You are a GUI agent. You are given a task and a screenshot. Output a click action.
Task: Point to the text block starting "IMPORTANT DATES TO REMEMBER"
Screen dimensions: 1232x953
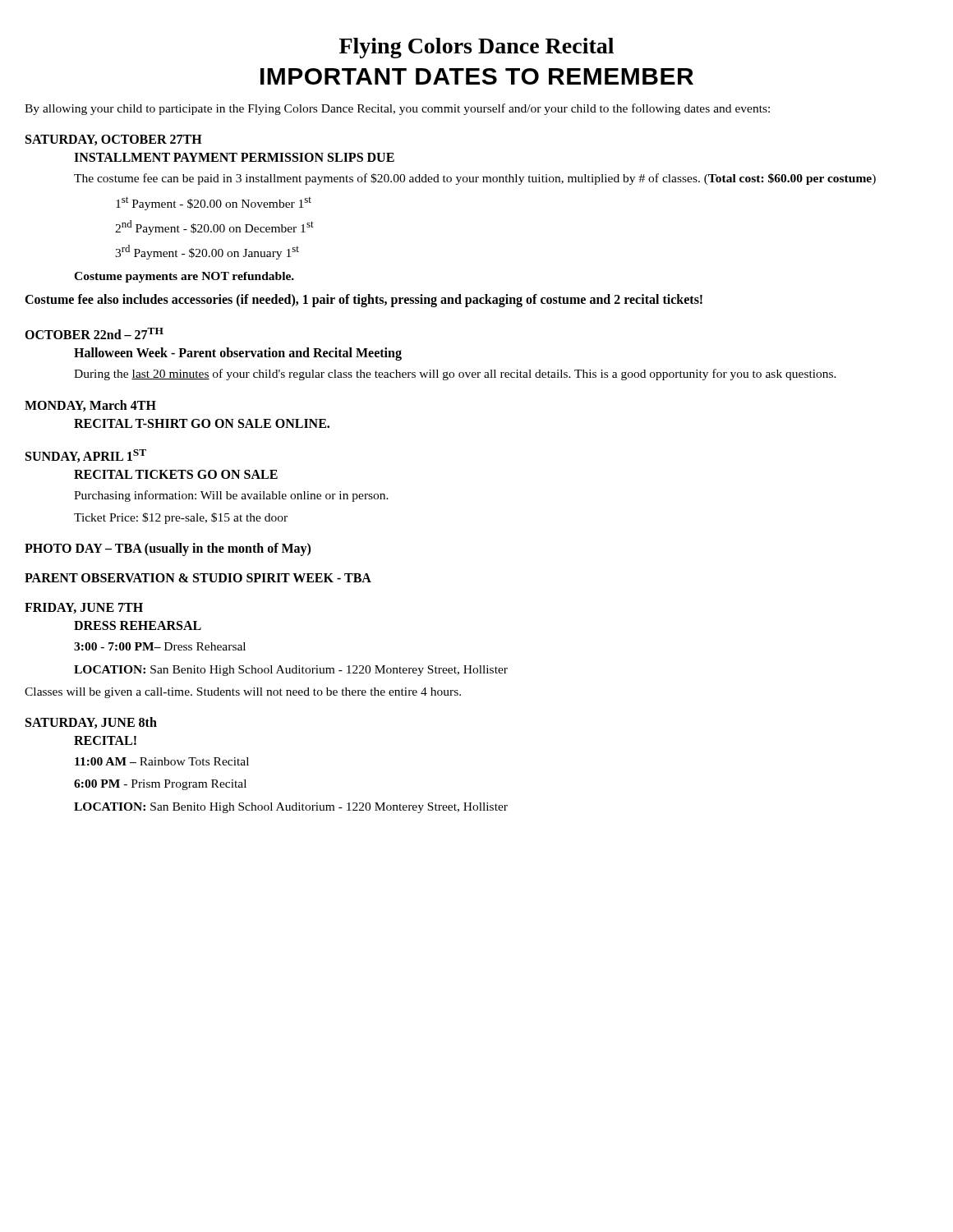tap(476, 76)
